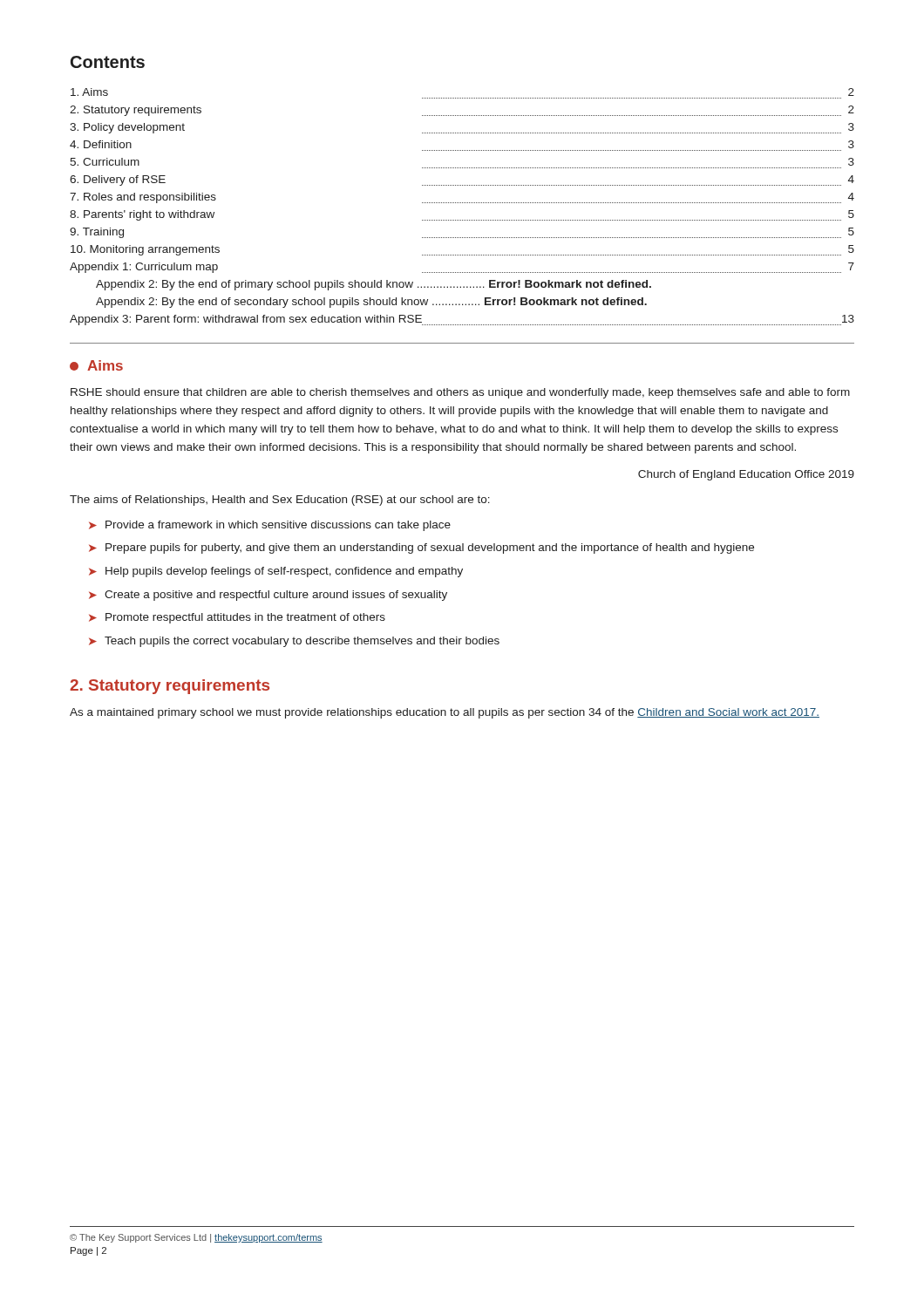Locate the table with the text "8. Parents' right to withdraw"

pyautogui.click(x=462, y=205)
